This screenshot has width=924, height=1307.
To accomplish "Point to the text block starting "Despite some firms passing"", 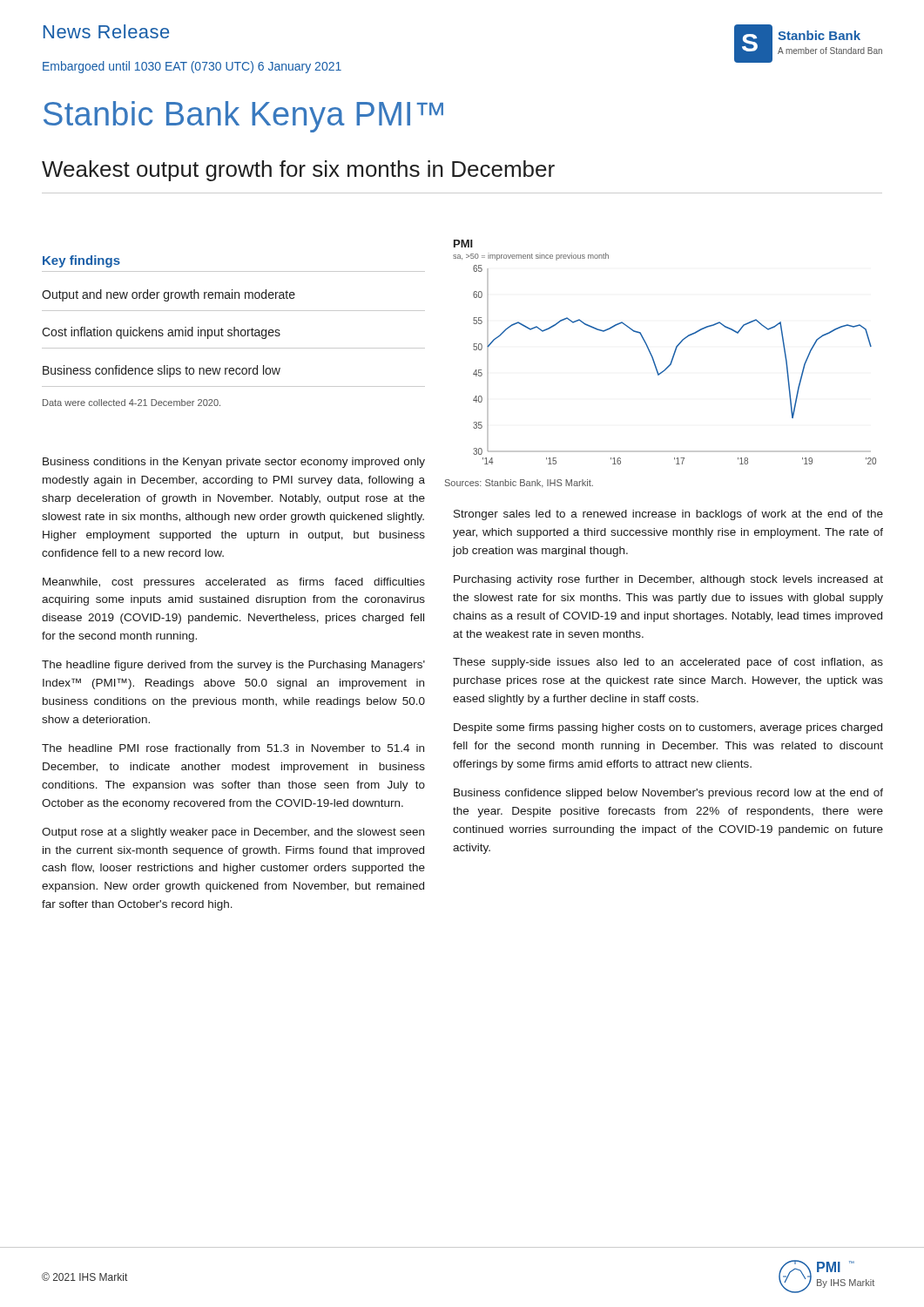I will point(668,746).
